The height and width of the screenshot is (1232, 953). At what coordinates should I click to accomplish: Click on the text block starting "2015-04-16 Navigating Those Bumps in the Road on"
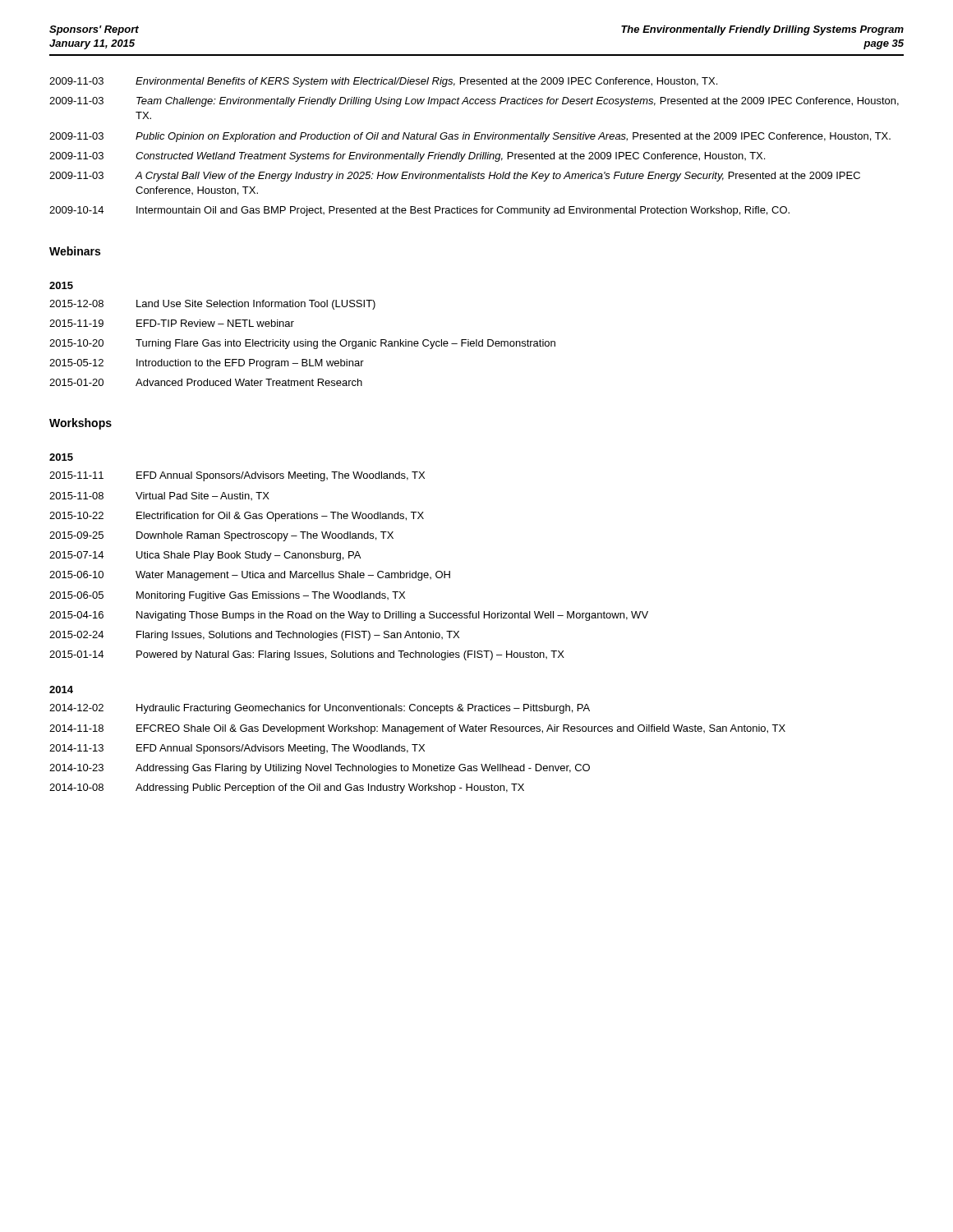coord(476,615)
